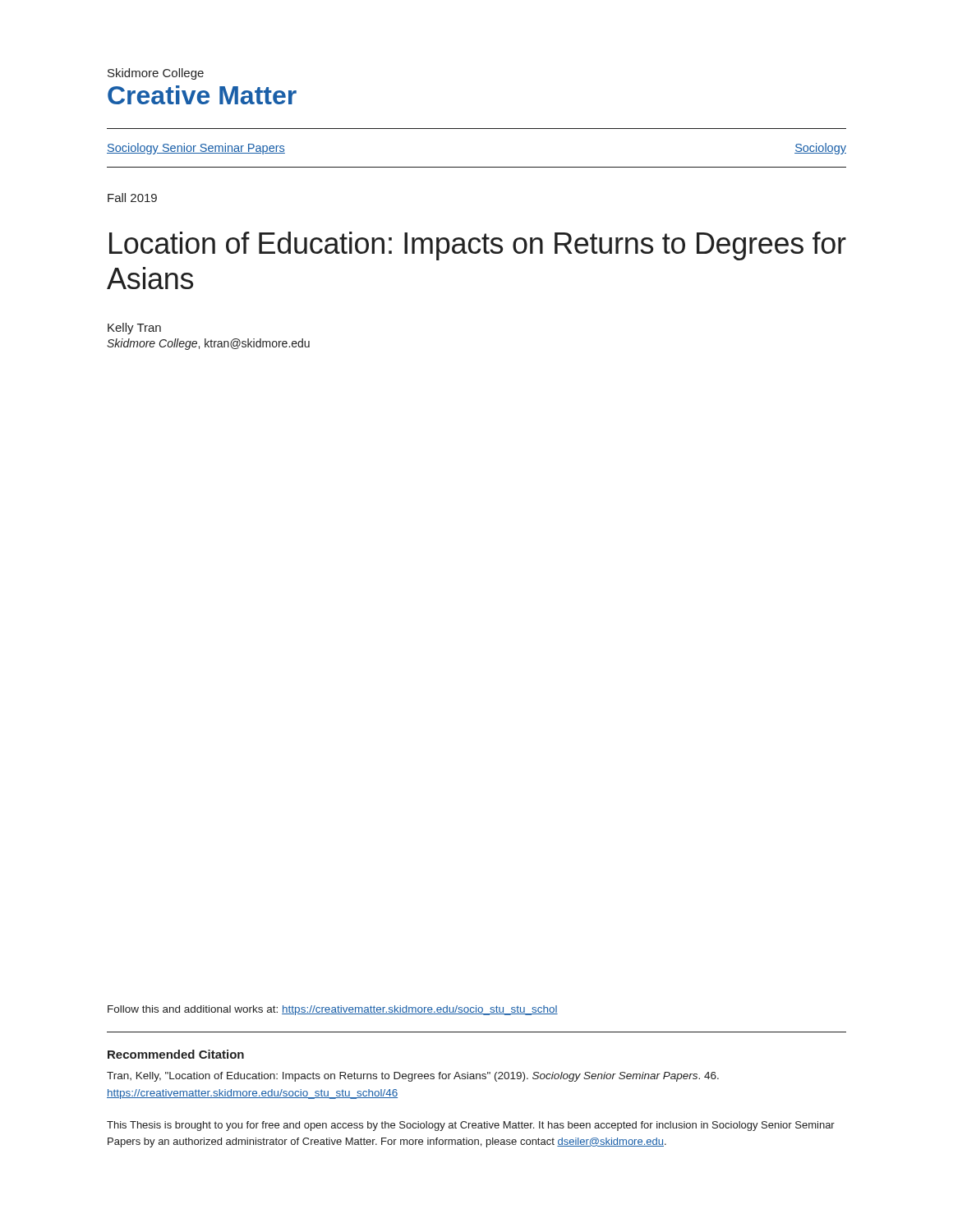Click where it says "Recommended Citation"

point(176,1054)
